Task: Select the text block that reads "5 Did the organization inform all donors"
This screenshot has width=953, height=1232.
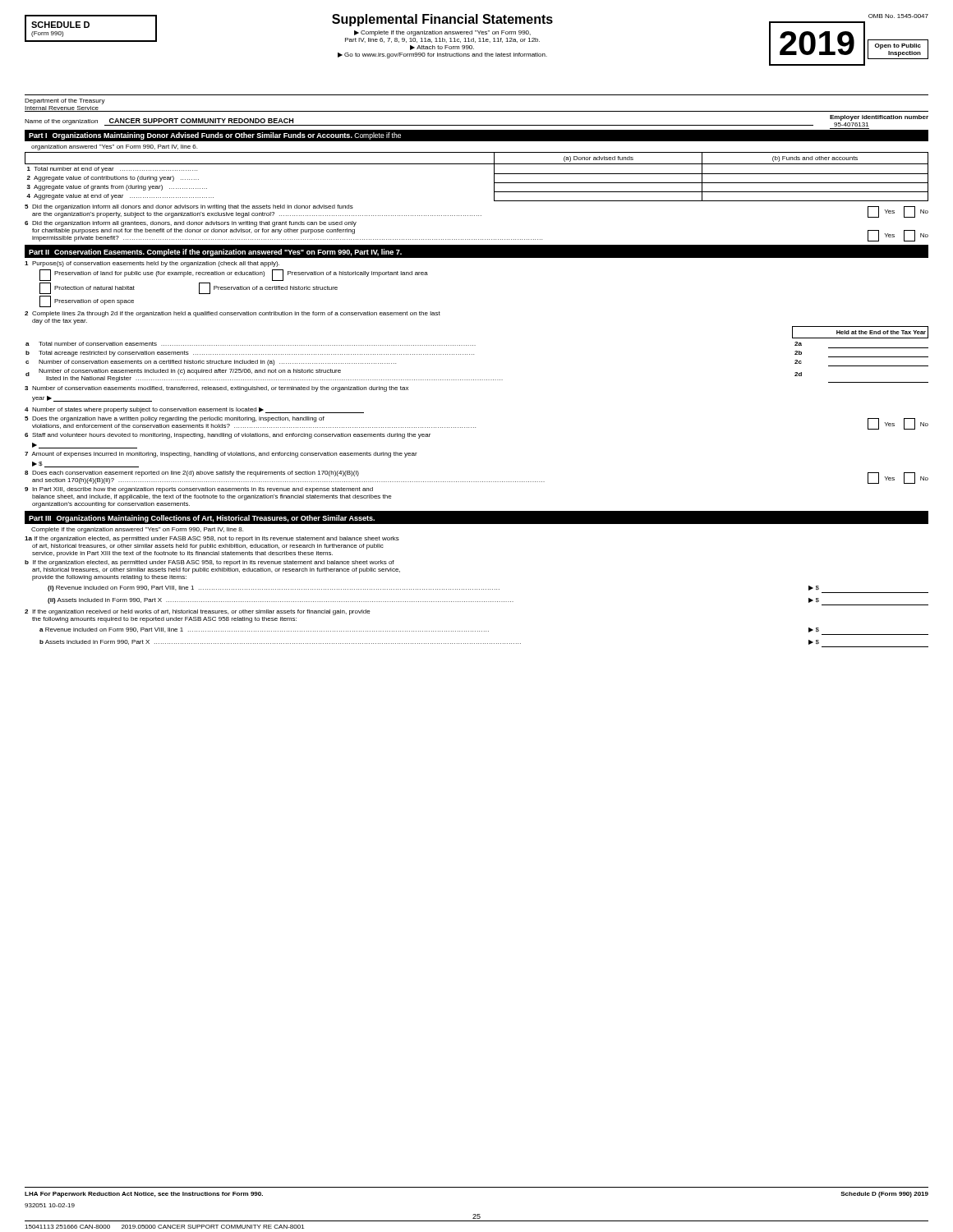Action: [476, 210]
